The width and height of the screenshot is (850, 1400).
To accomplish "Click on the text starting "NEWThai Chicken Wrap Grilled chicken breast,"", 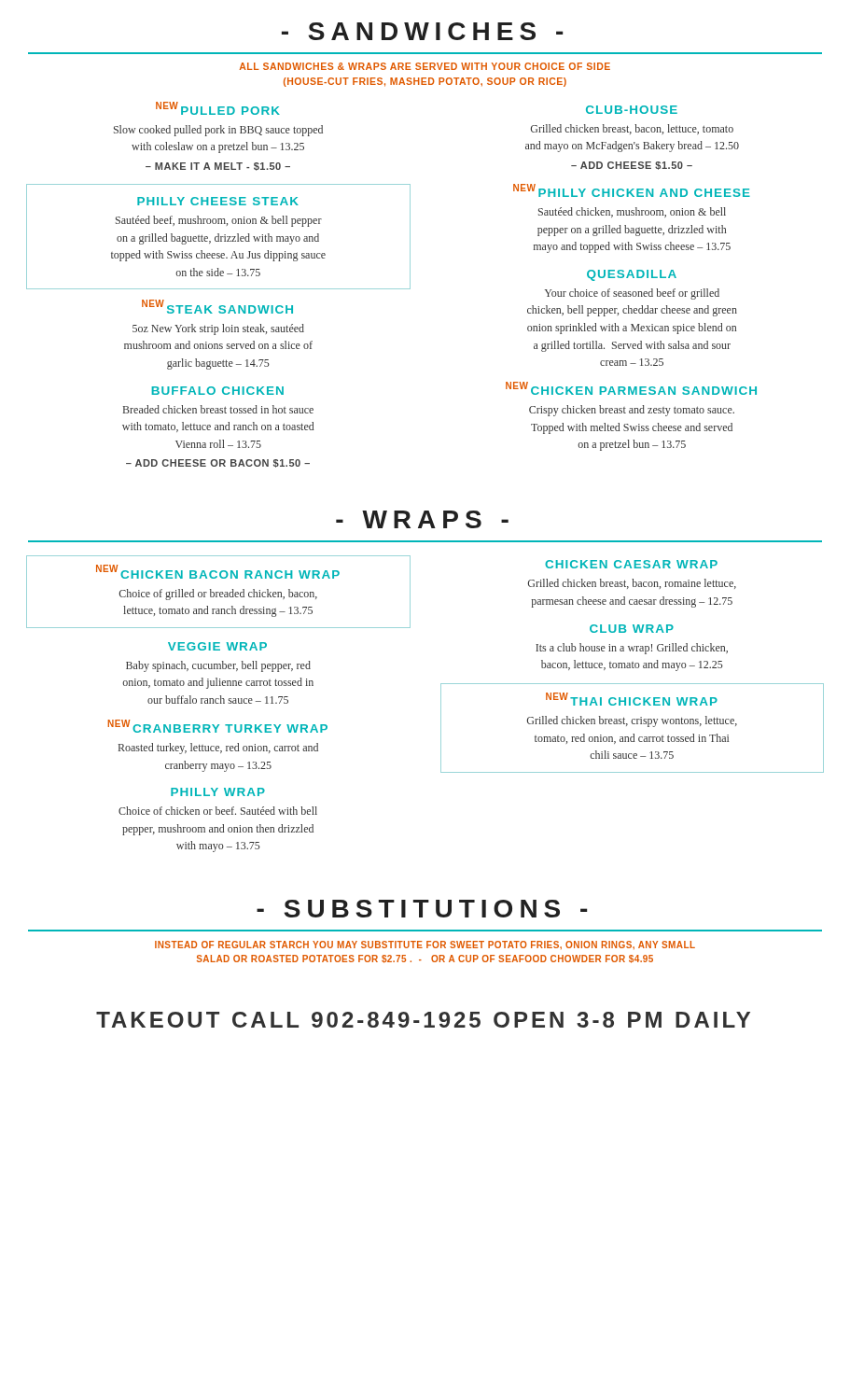I will [632, 728].
